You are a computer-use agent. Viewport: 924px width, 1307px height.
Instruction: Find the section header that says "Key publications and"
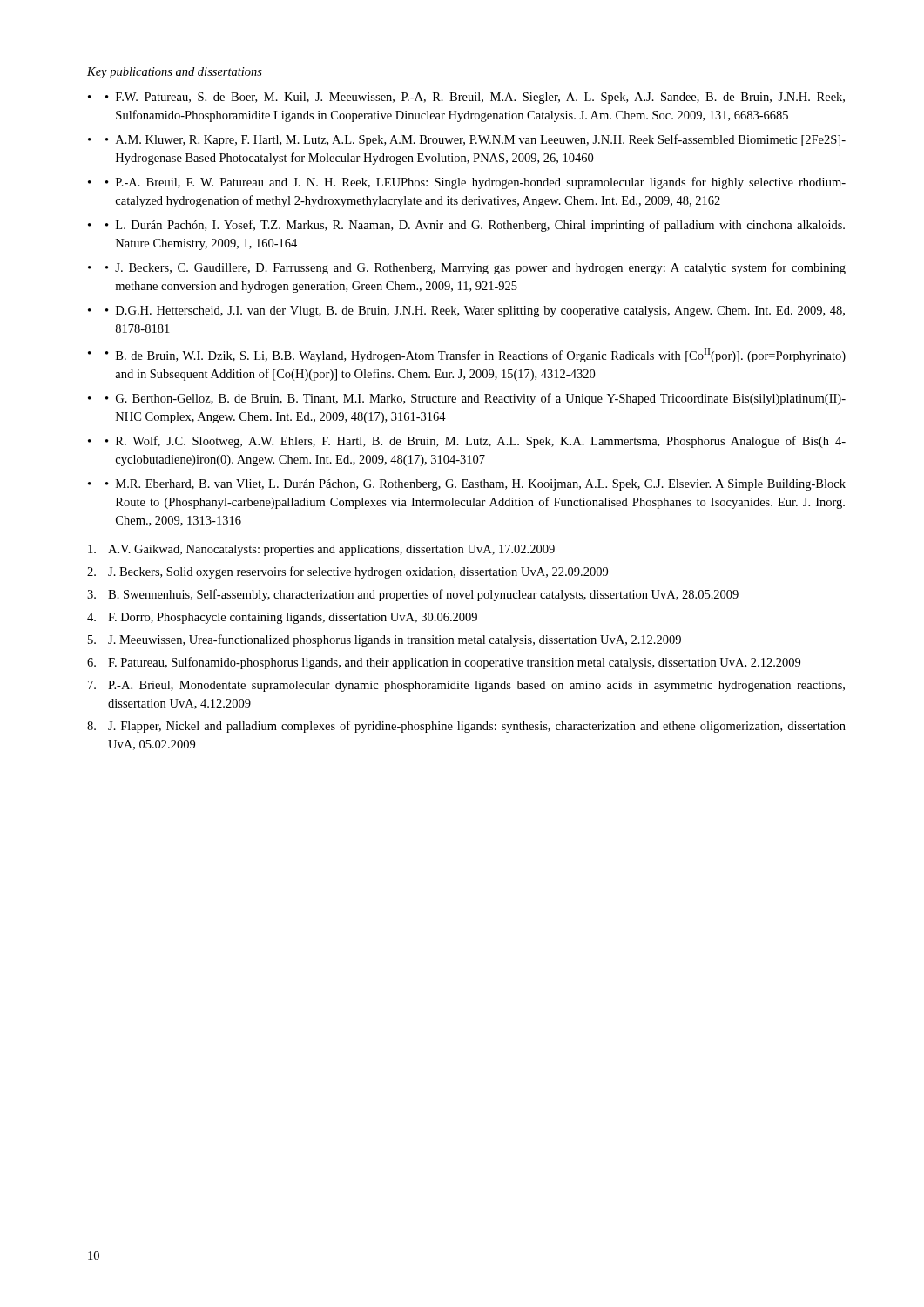[x=175, y=71]
